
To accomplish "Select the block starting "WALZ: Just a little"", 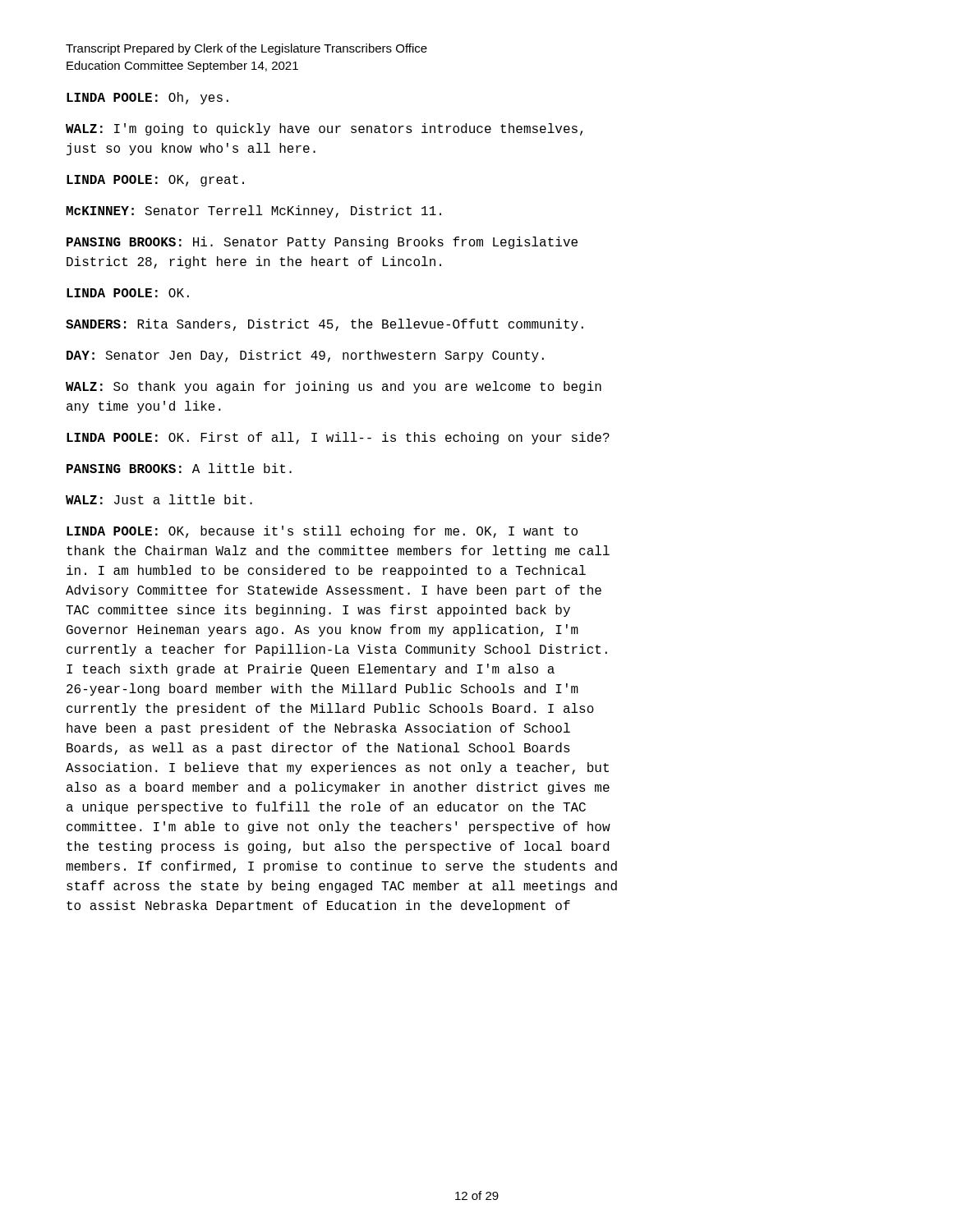I will coord(160,501).
